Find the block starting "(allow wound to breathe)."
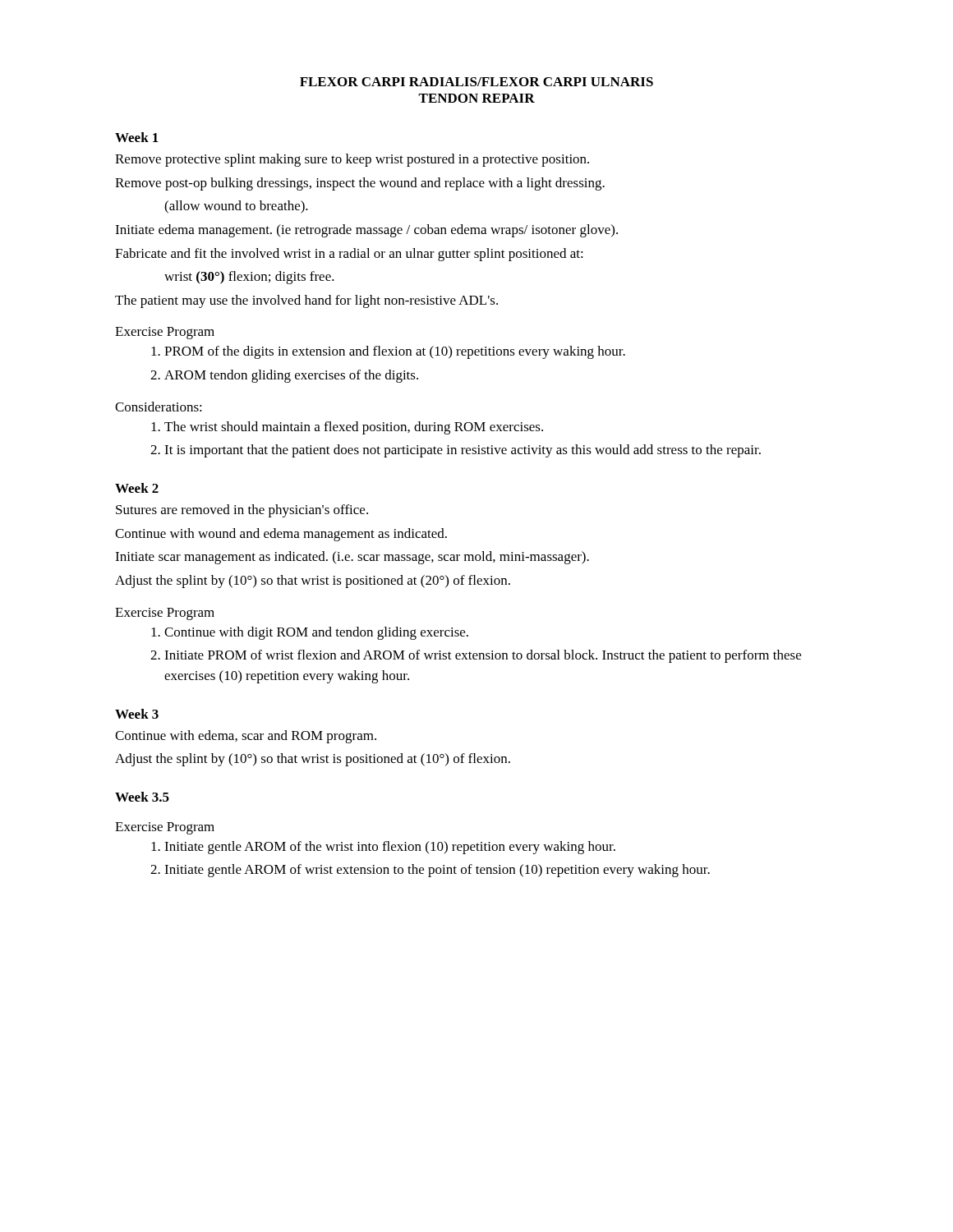 [236, 206]
